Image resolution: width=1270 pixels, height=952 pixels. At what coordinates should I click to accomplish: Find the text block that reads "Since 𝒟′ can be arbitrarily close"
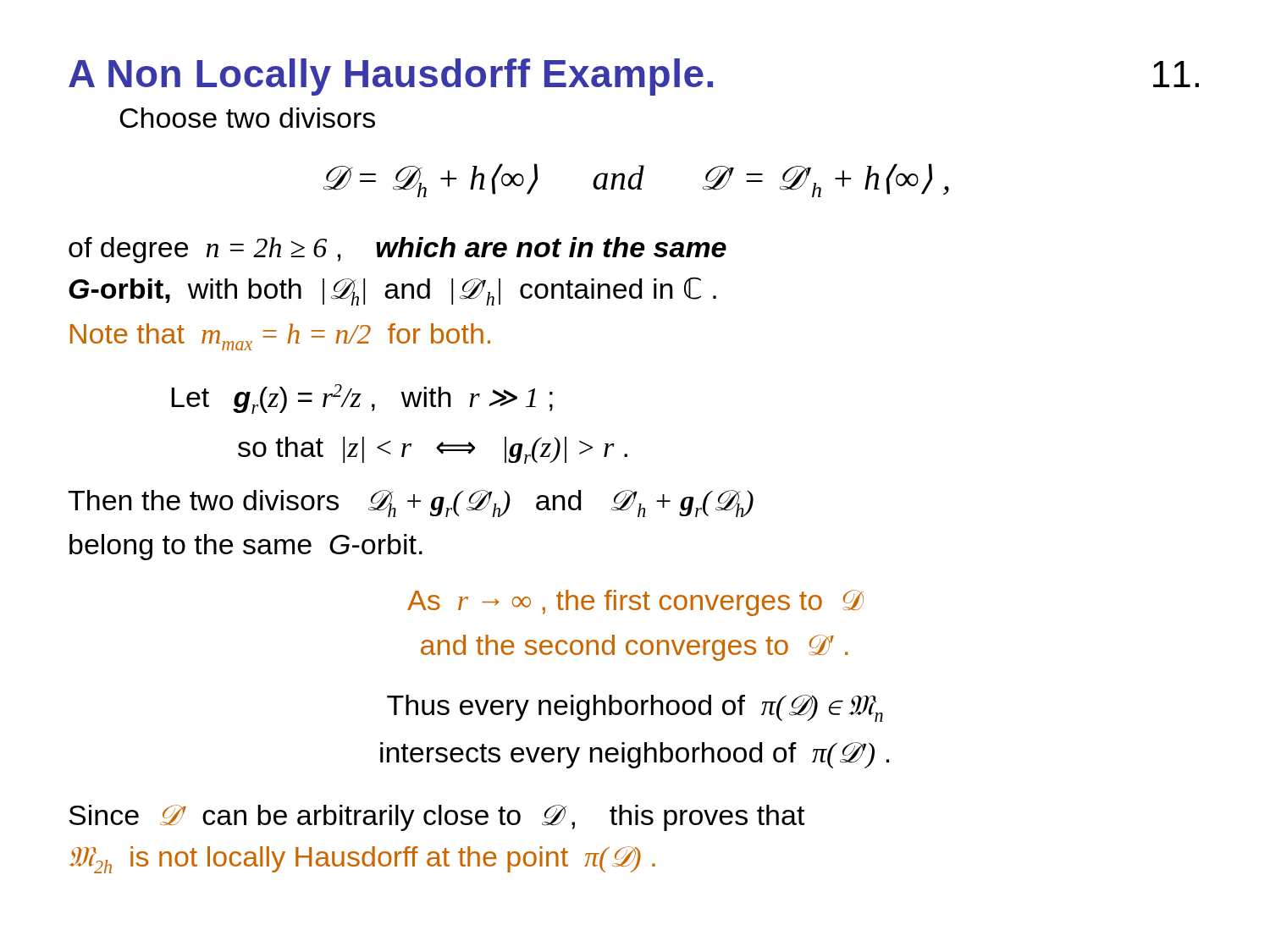point(436,838)
